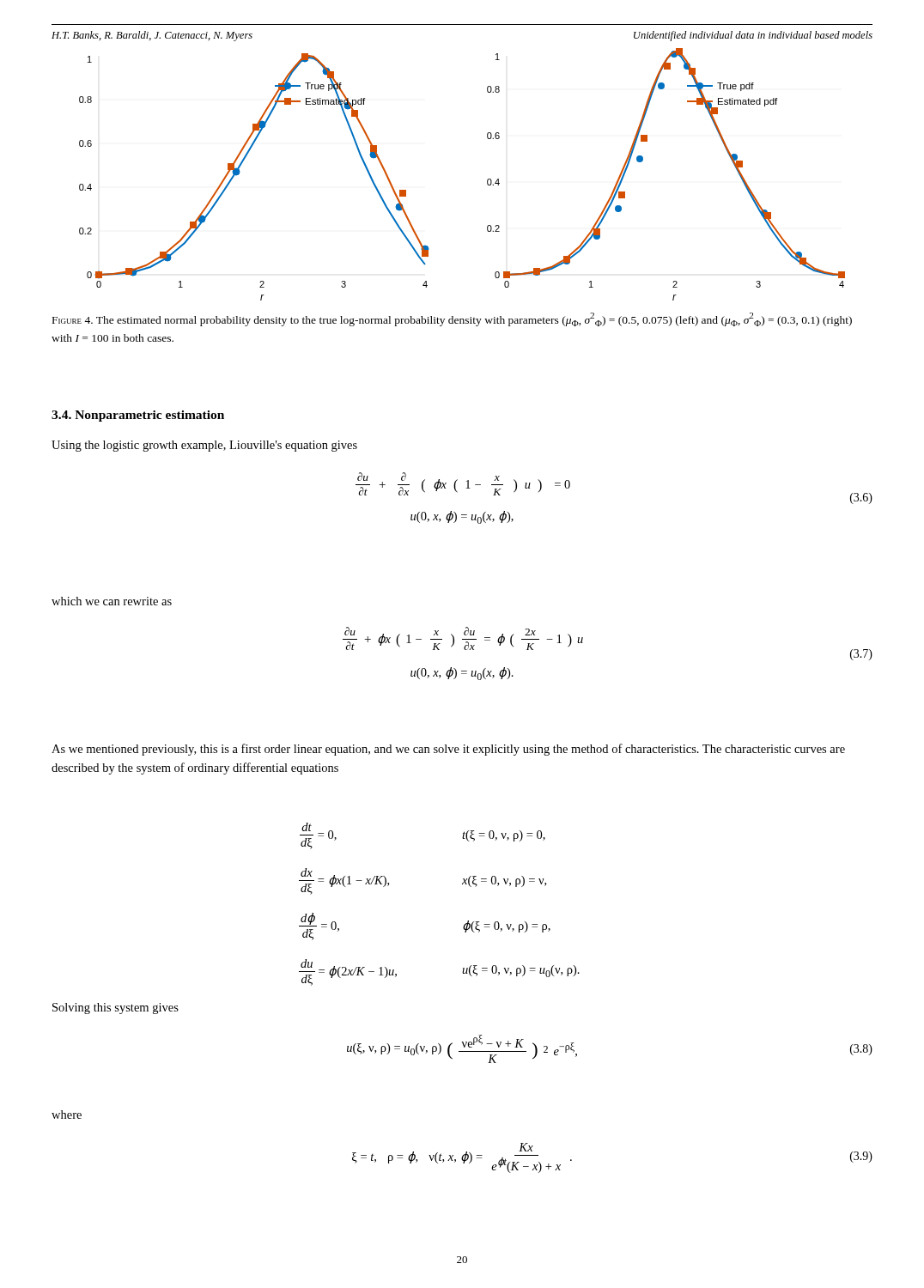This screenshot has height=1288, width=924.
Task: Locate the formula that opens with "∂u ∂t + ϕx ( 1 −"
Action: tap(462, 654)
